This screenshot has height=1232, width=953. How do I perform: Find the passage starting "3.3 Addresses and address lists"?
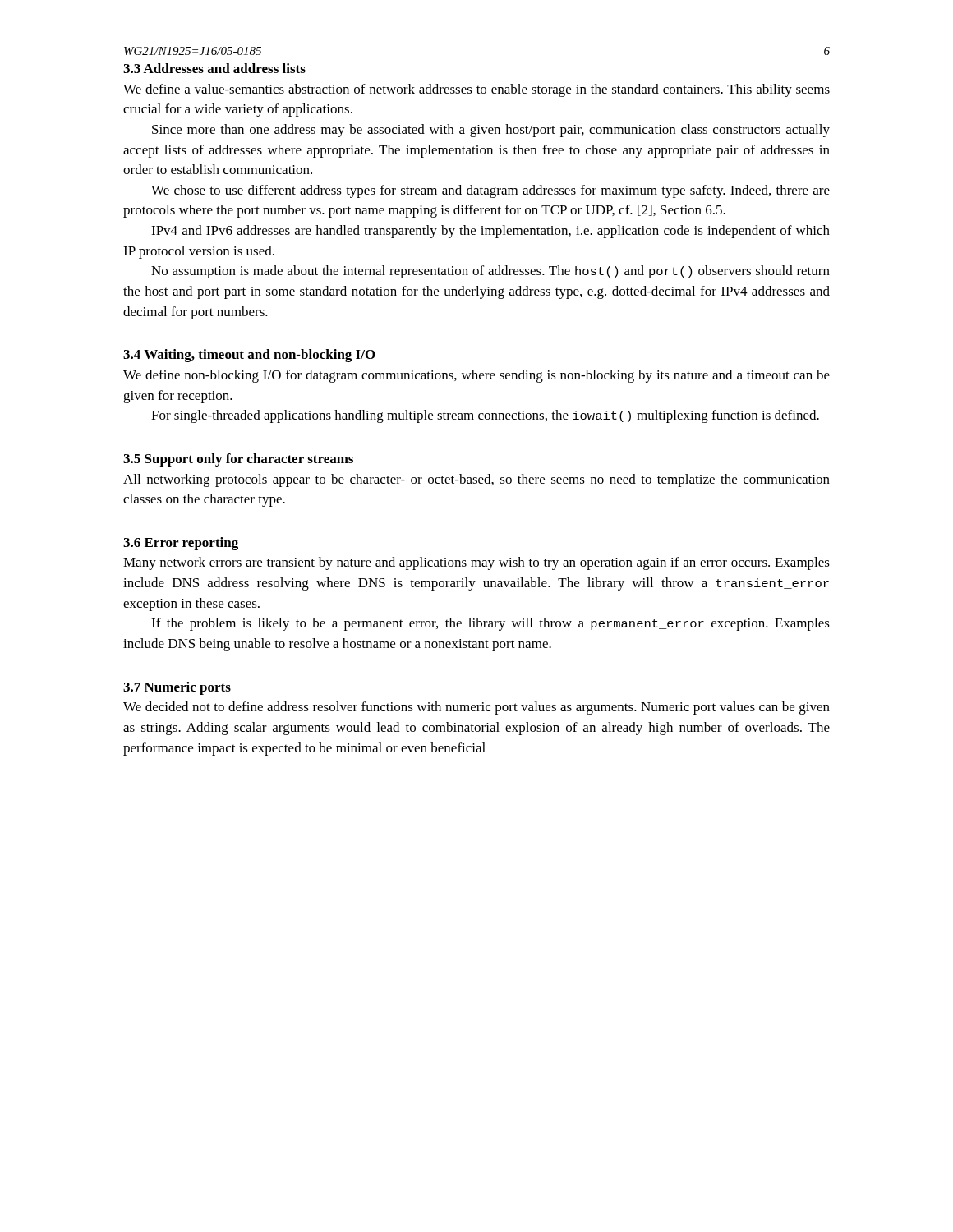(214, 69)
